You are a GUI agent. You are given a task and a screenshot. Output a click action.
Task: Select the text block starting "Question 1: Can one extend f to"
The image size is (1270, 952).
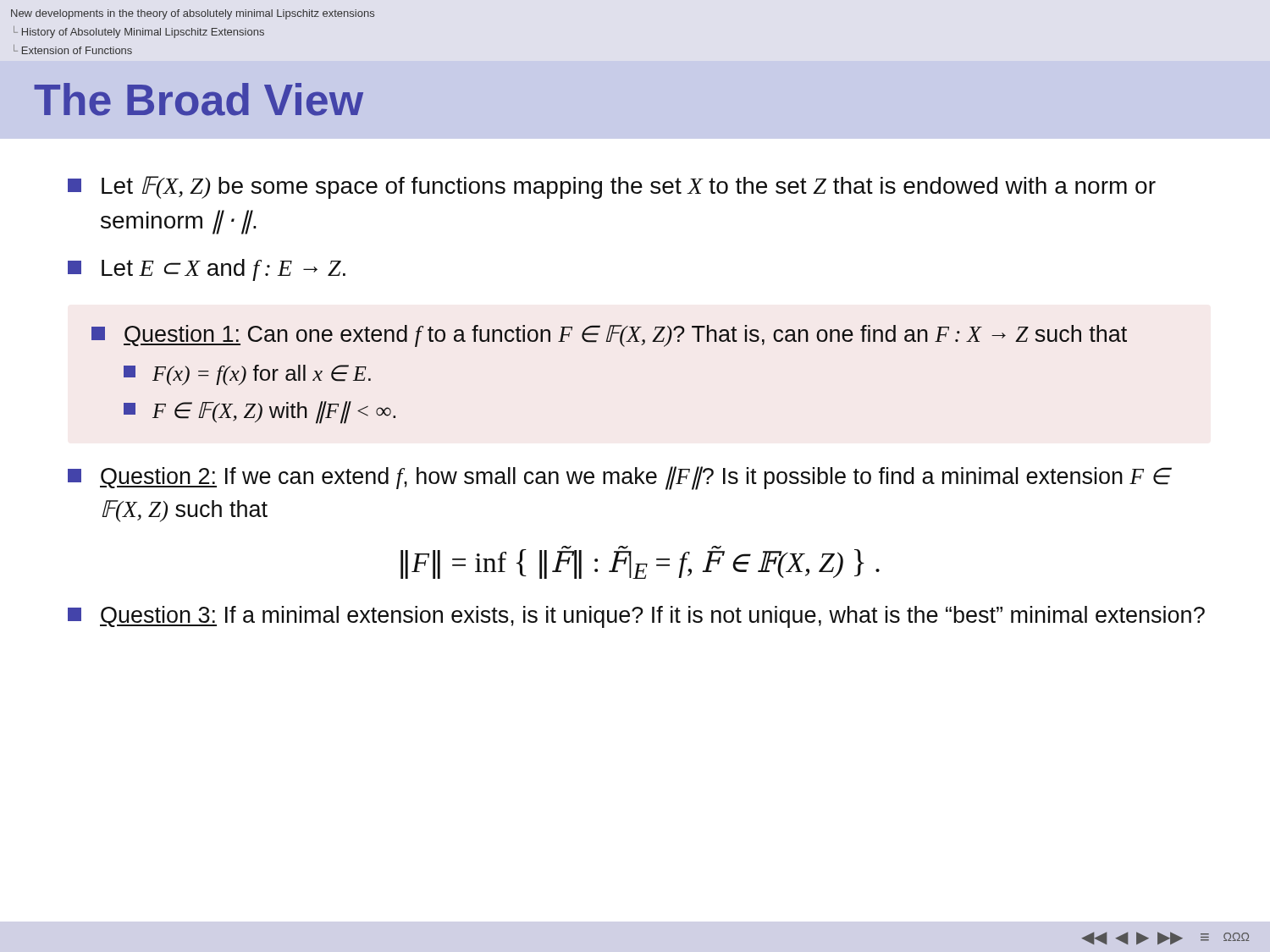click(x=609, y=336)
